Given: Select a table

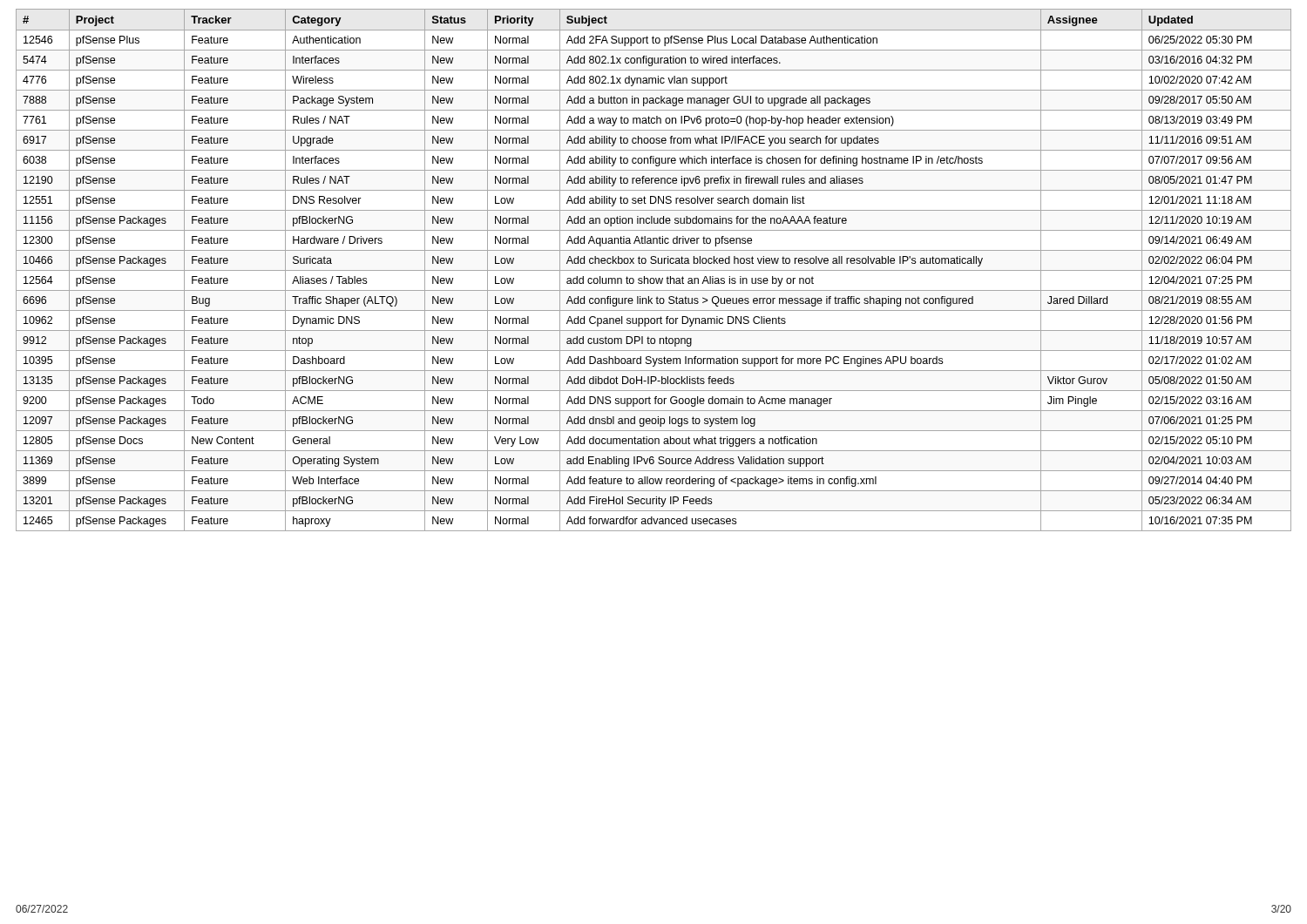Looking at the screenshot, I should coord(654,270).
